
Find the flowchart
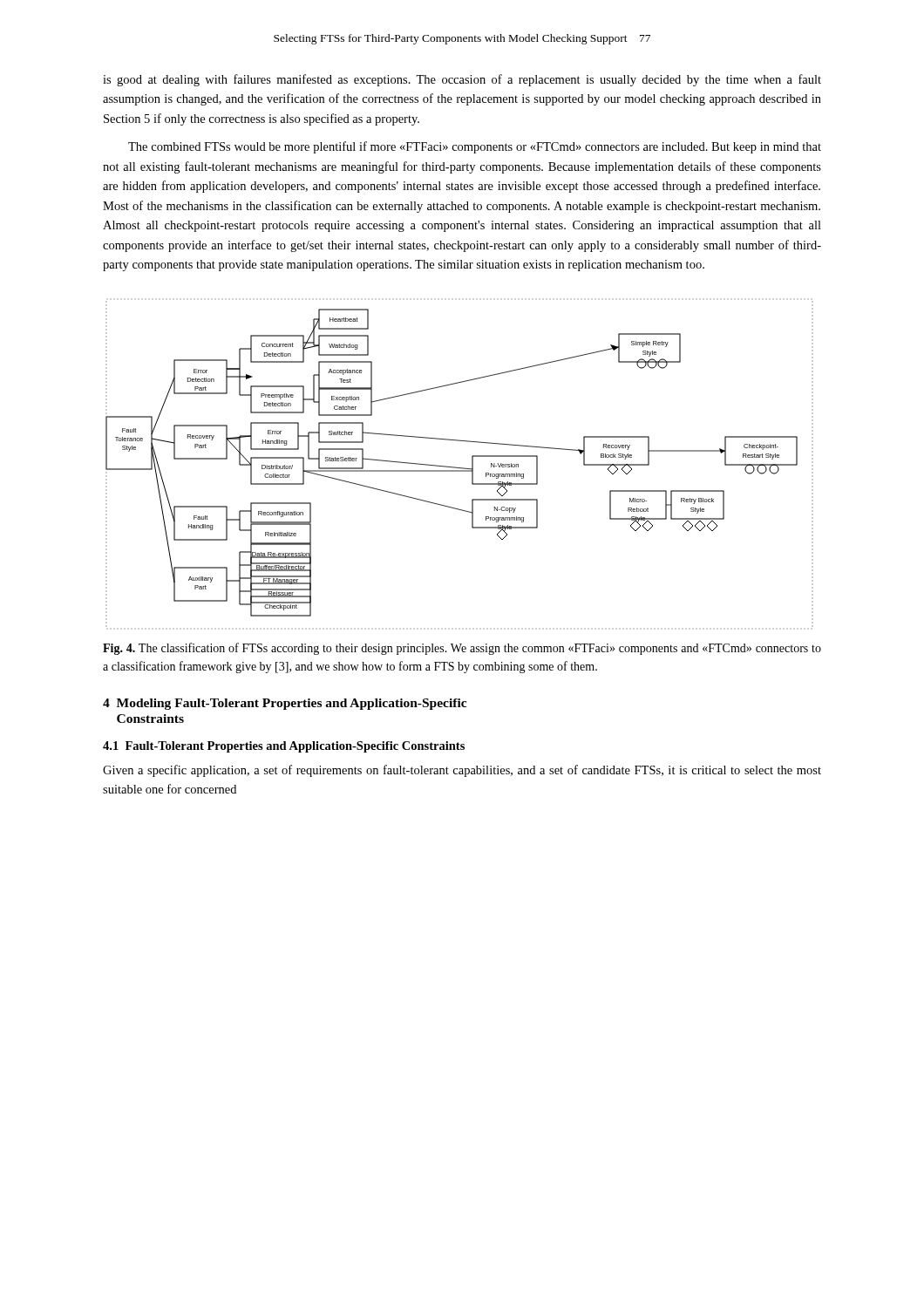coord(462,462)
